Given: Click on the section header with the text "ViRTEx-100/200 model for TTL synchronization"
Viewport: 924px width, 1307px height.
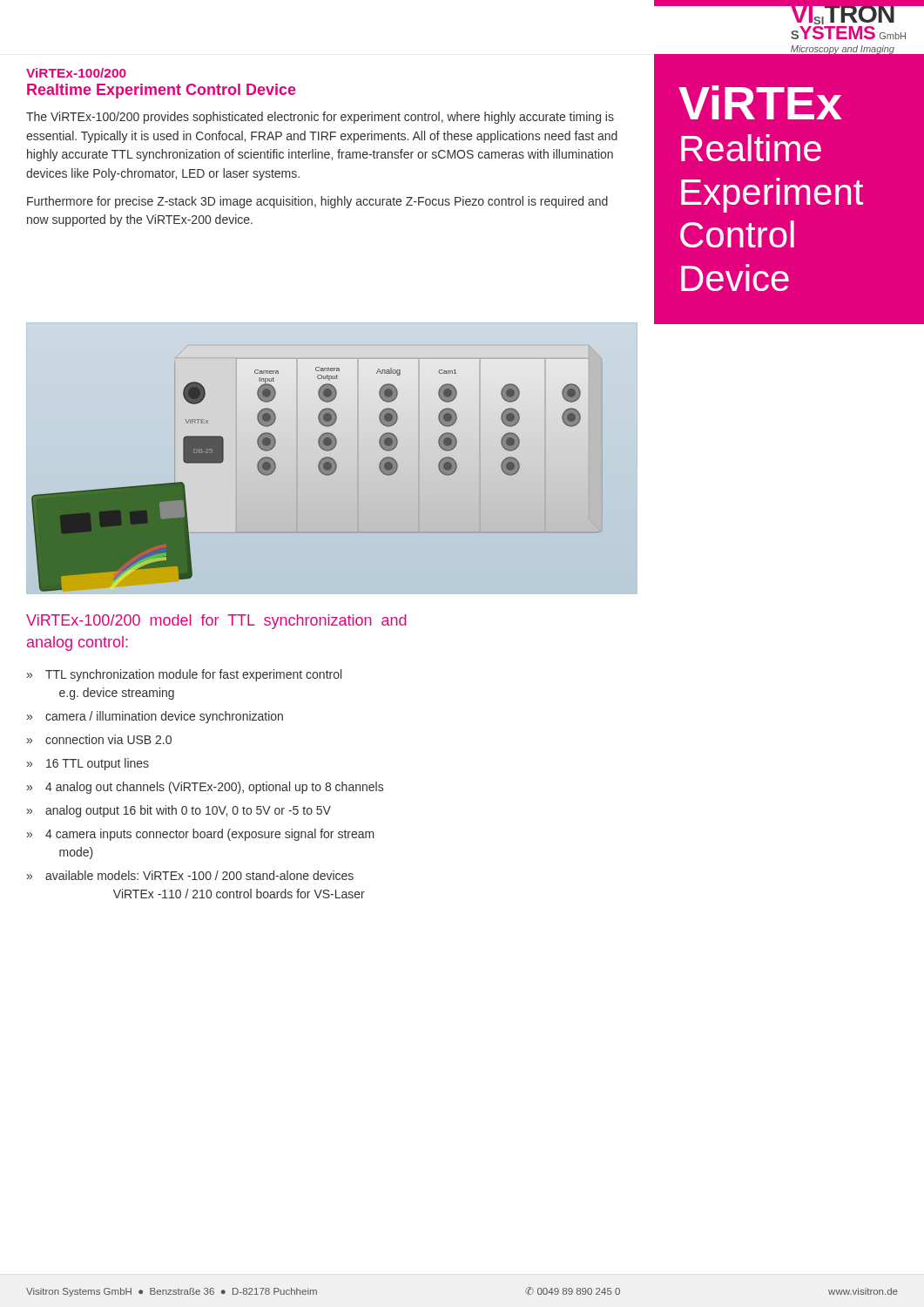Looking at the screenshot, I should tap(217, 631).
